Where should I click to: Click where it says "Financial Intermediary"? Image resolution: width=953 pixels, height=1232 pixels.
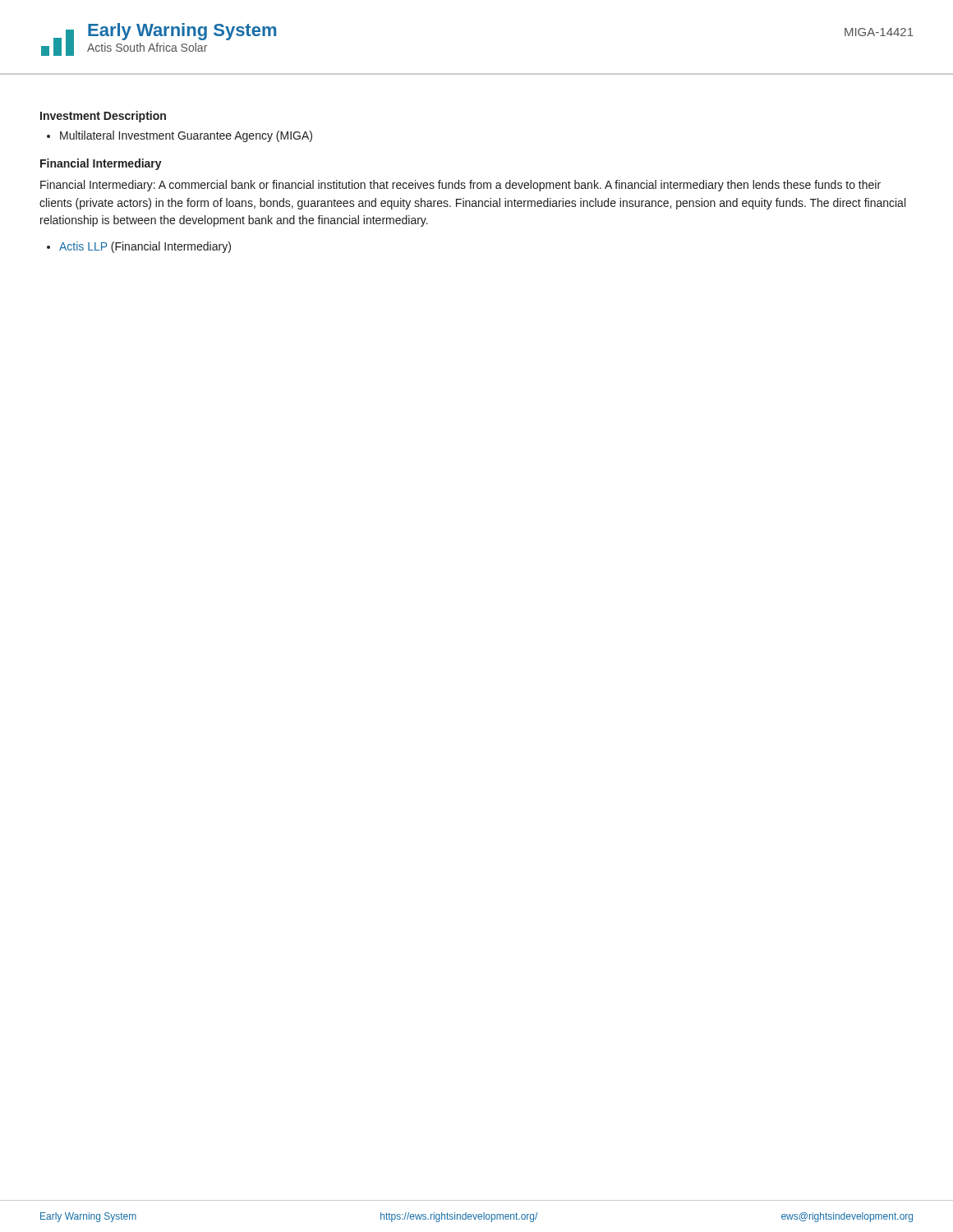tap(100, 163)
